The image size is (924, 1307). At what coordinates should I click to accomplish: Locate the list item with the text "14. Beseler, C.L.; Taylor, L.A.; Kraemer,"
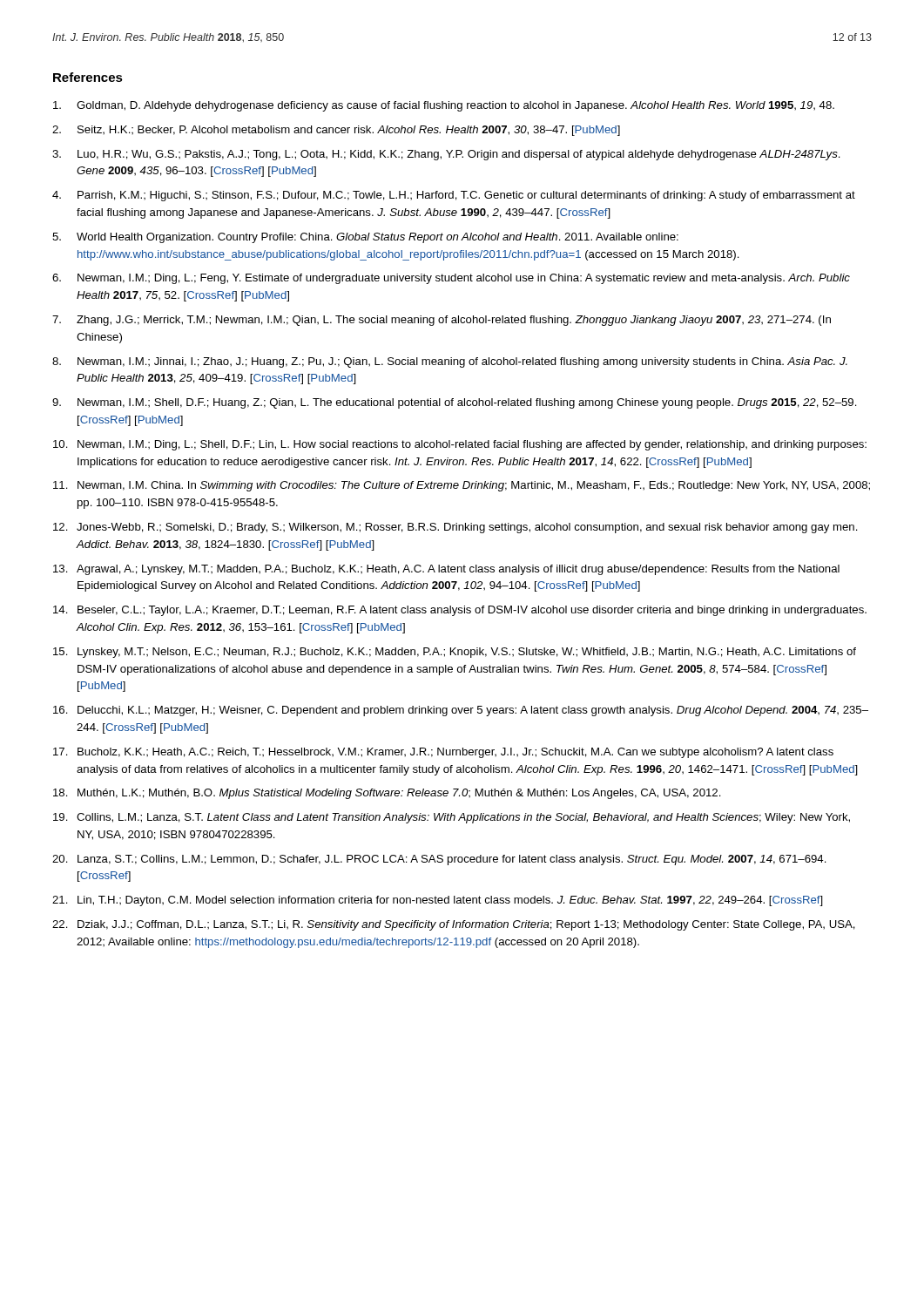coord(462,619)
